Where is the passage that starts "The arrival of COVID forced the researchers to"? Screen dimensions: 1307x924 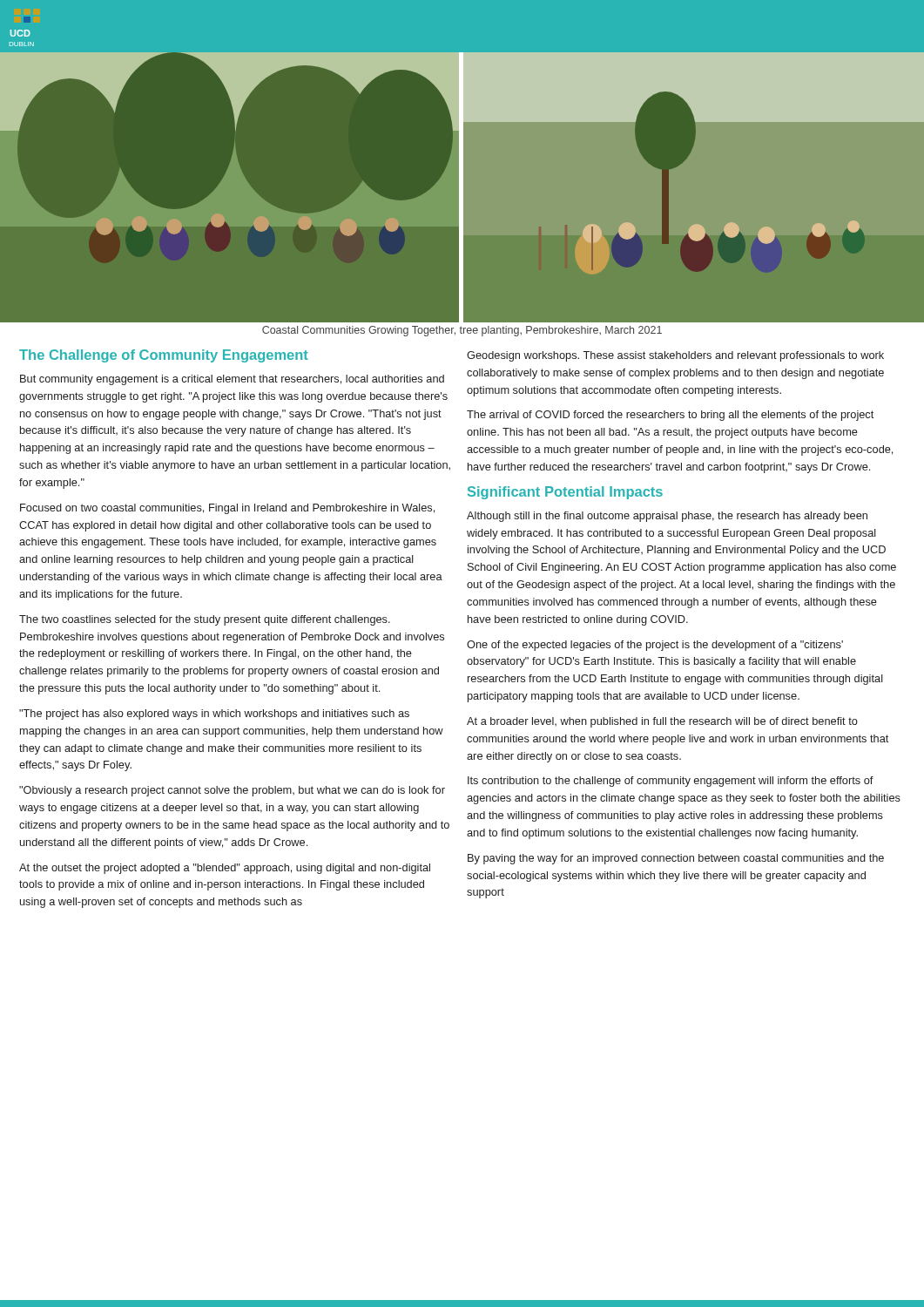click(x=680, y=441)
